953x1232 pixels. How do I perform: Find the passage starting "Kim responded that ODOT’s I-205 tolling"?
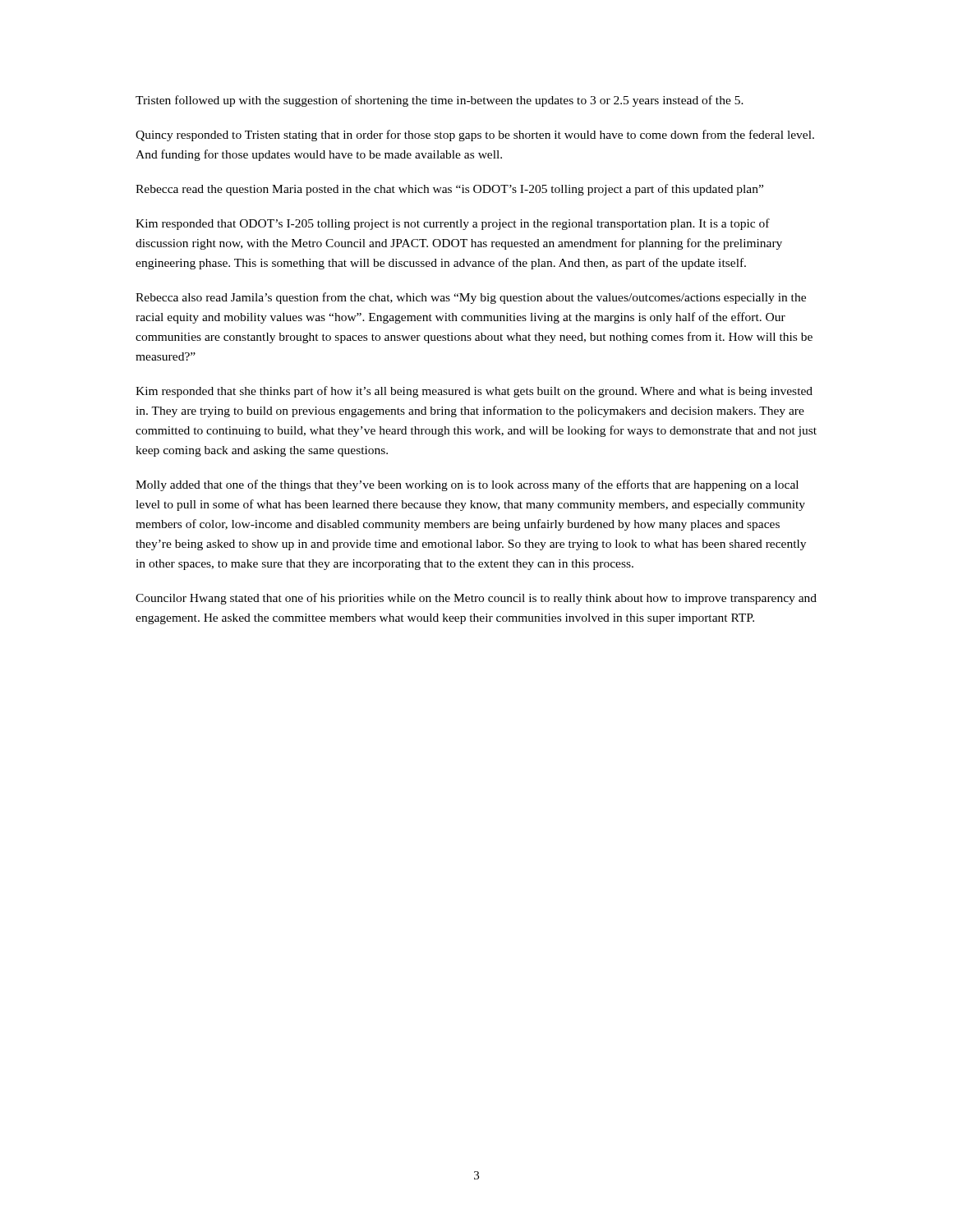459,243
